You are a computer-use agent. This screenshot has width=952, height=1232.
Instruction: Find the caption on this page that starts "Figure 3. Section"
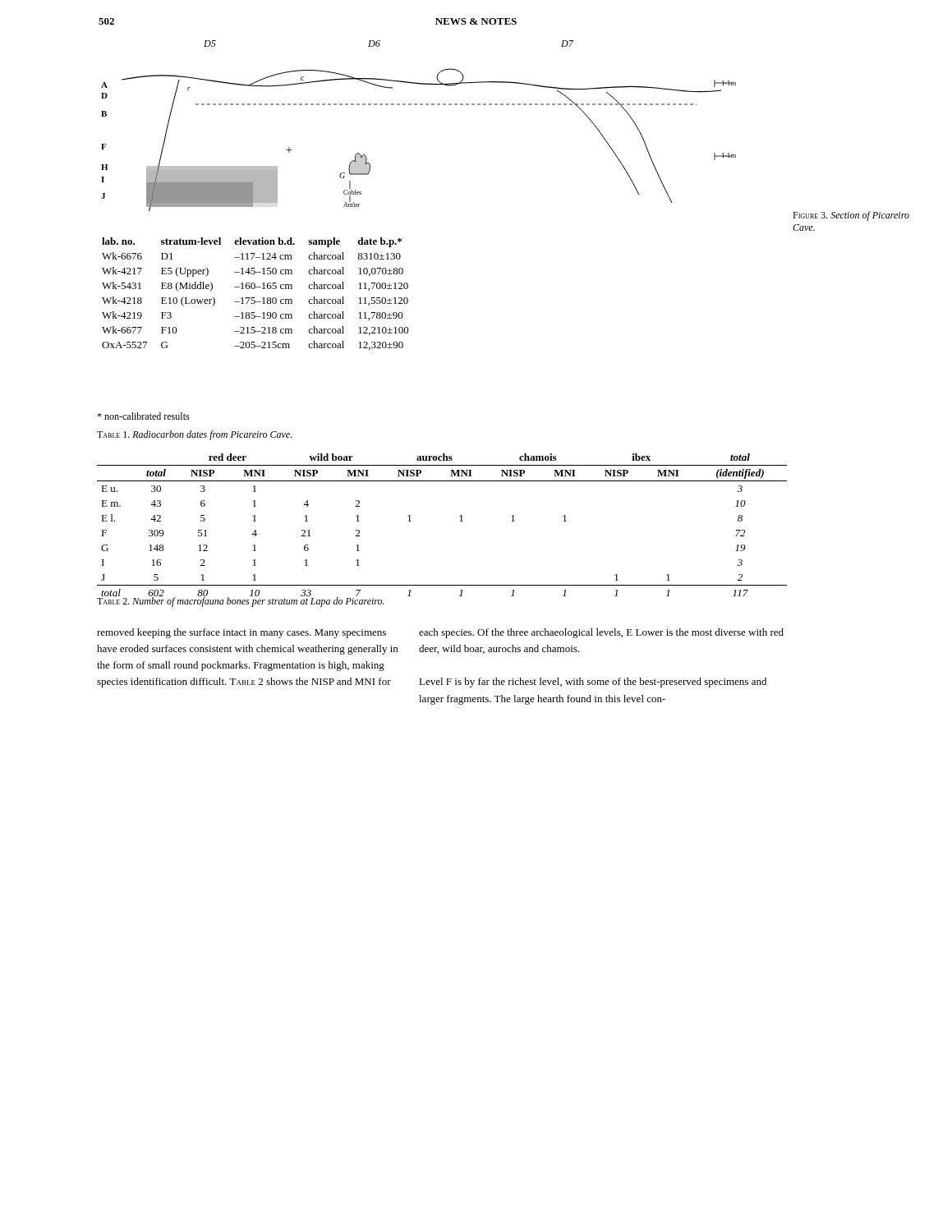point(851,221)
